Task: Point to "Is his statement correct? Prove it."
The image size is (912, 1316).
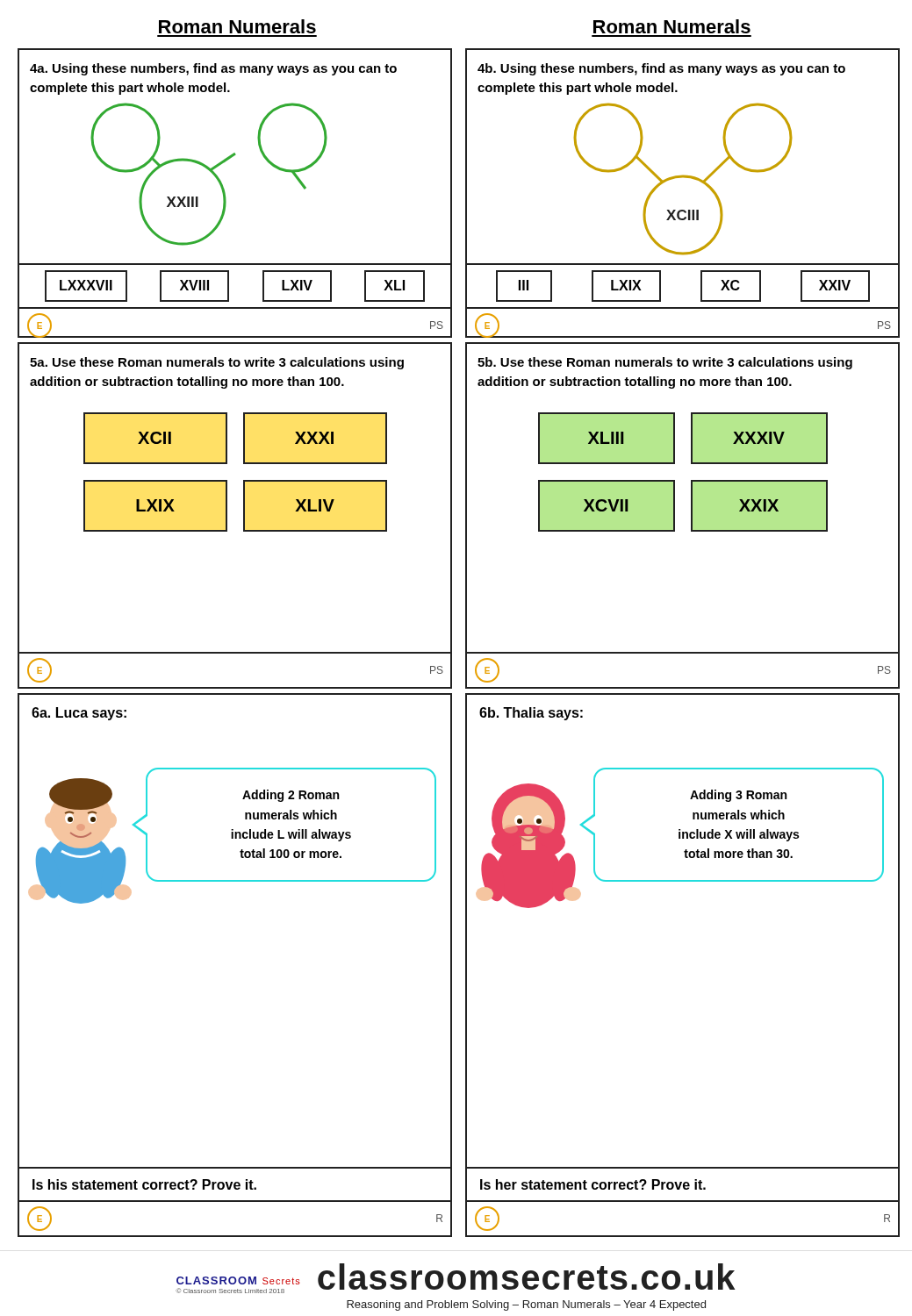Action: (x=144, y=1185)
